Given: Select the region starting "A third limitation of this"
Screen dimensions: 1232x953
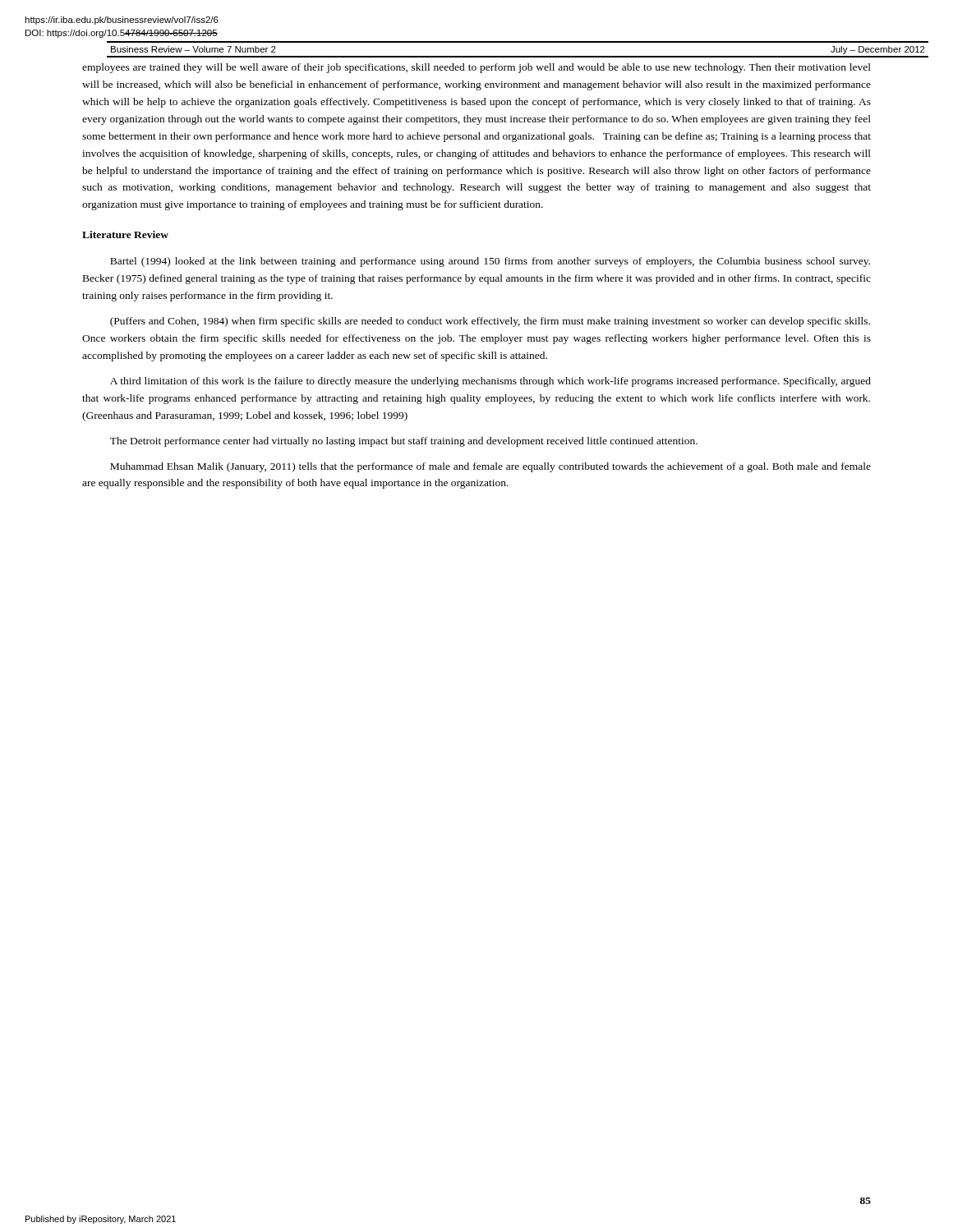Looking at the screenshot, I should click(x=476, y=398).
